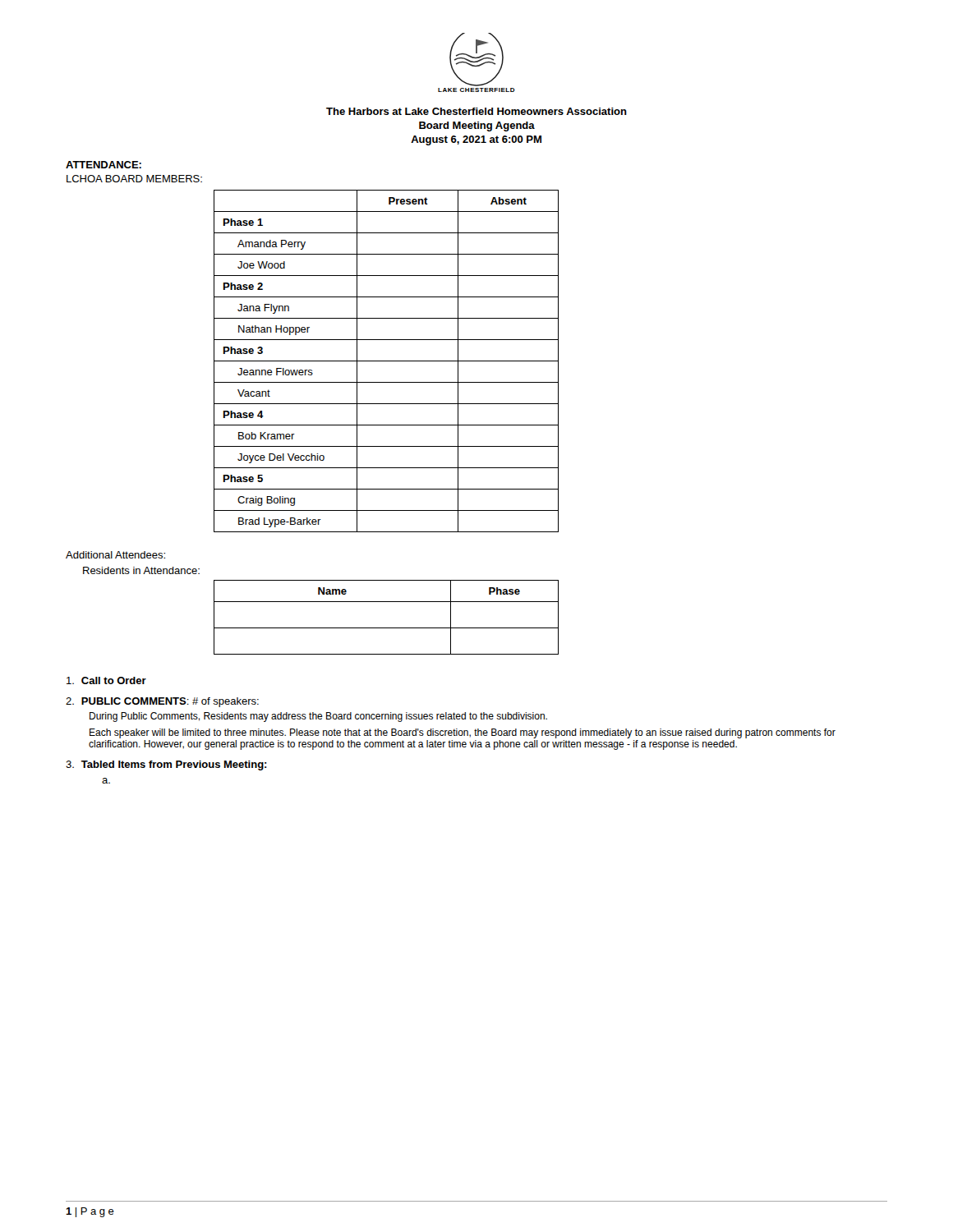Locate the table with the text "Name"
This screenshot has height=1232, width=953.
550,617
